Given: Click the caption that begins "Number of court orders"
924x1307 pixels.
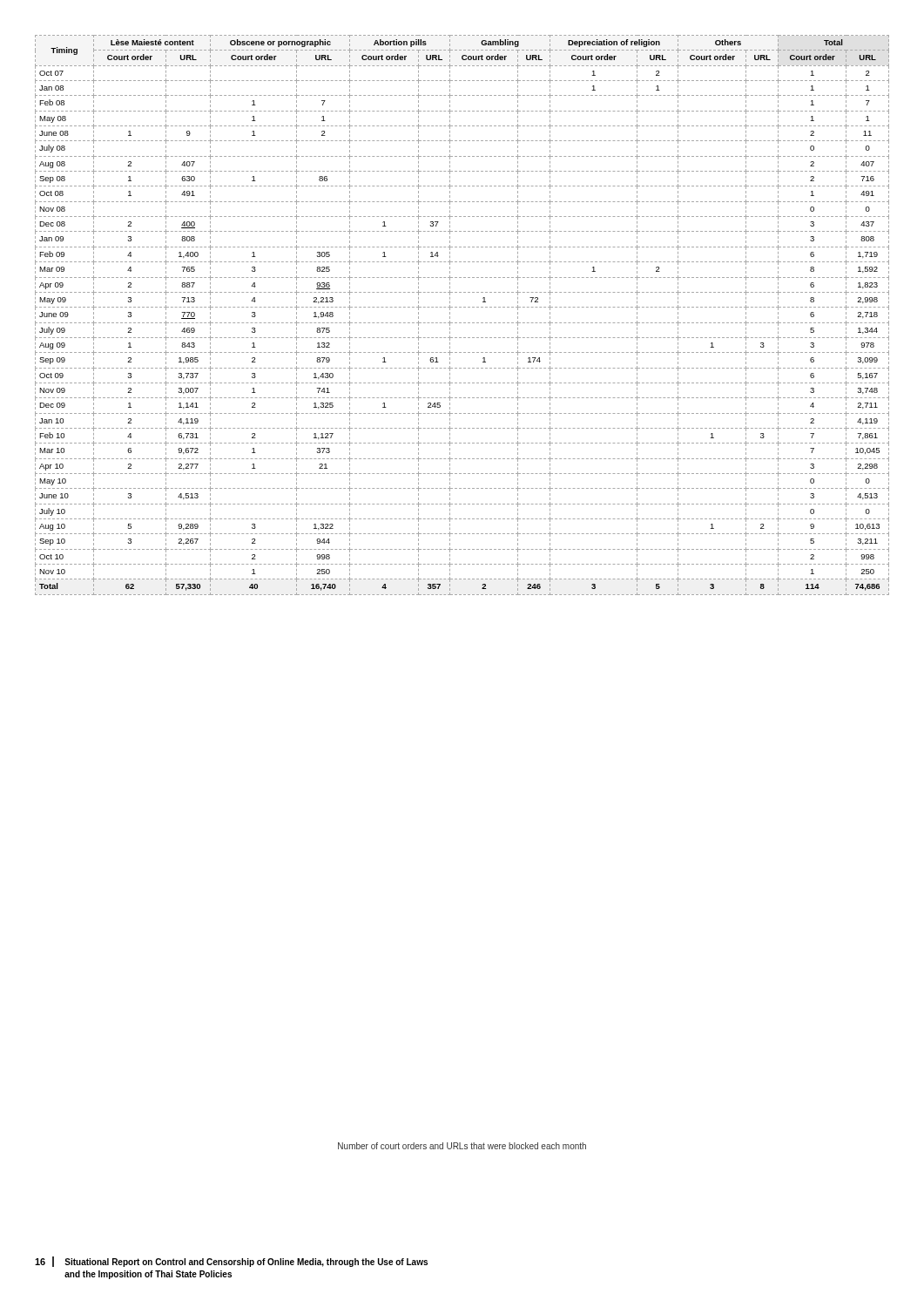Looking at the screenshot, I should [x=462, y=1146].
